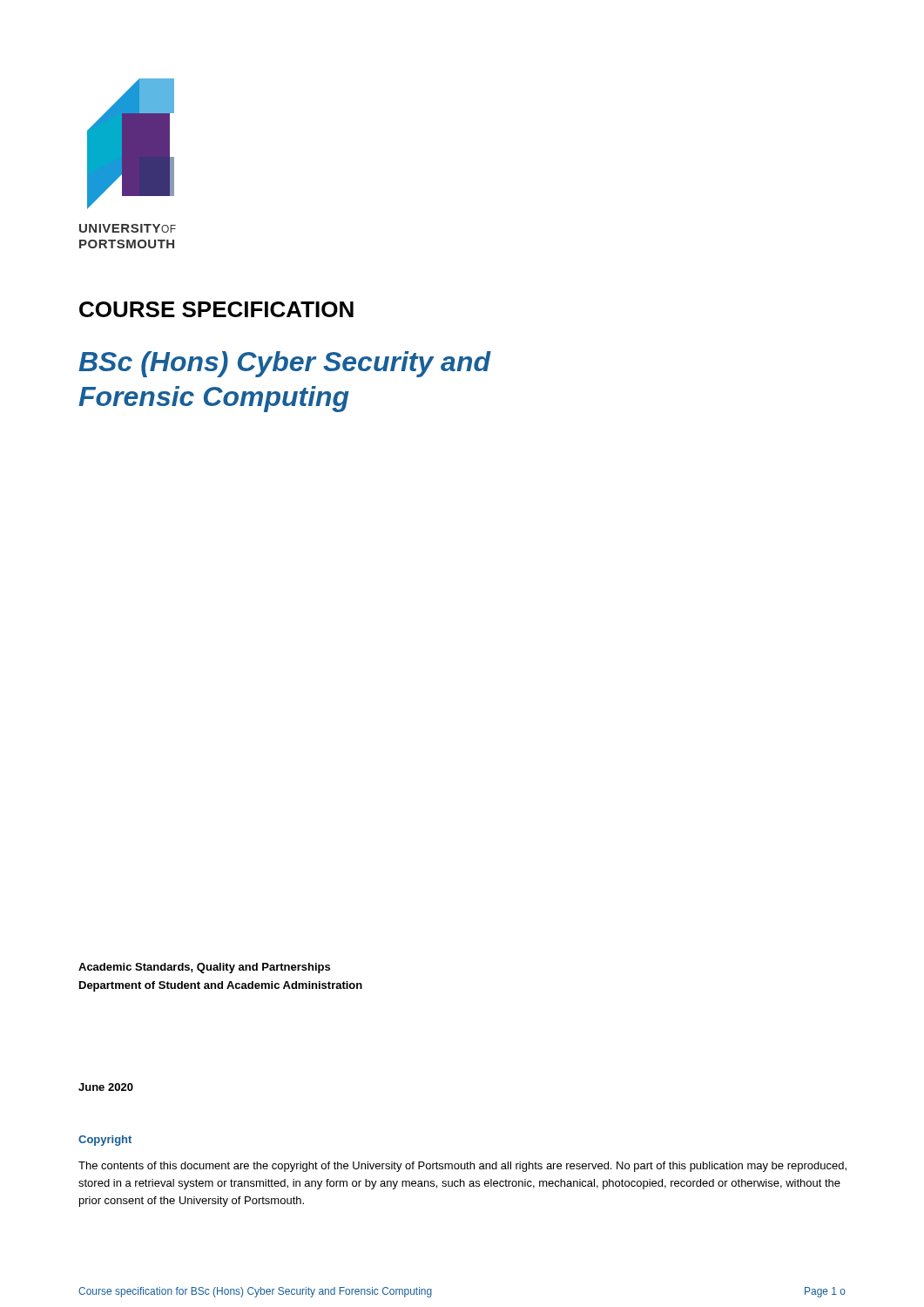
Task: Point to "BSc (Hons) Cyber Security and Forensic Computing"
Action: 284,379
